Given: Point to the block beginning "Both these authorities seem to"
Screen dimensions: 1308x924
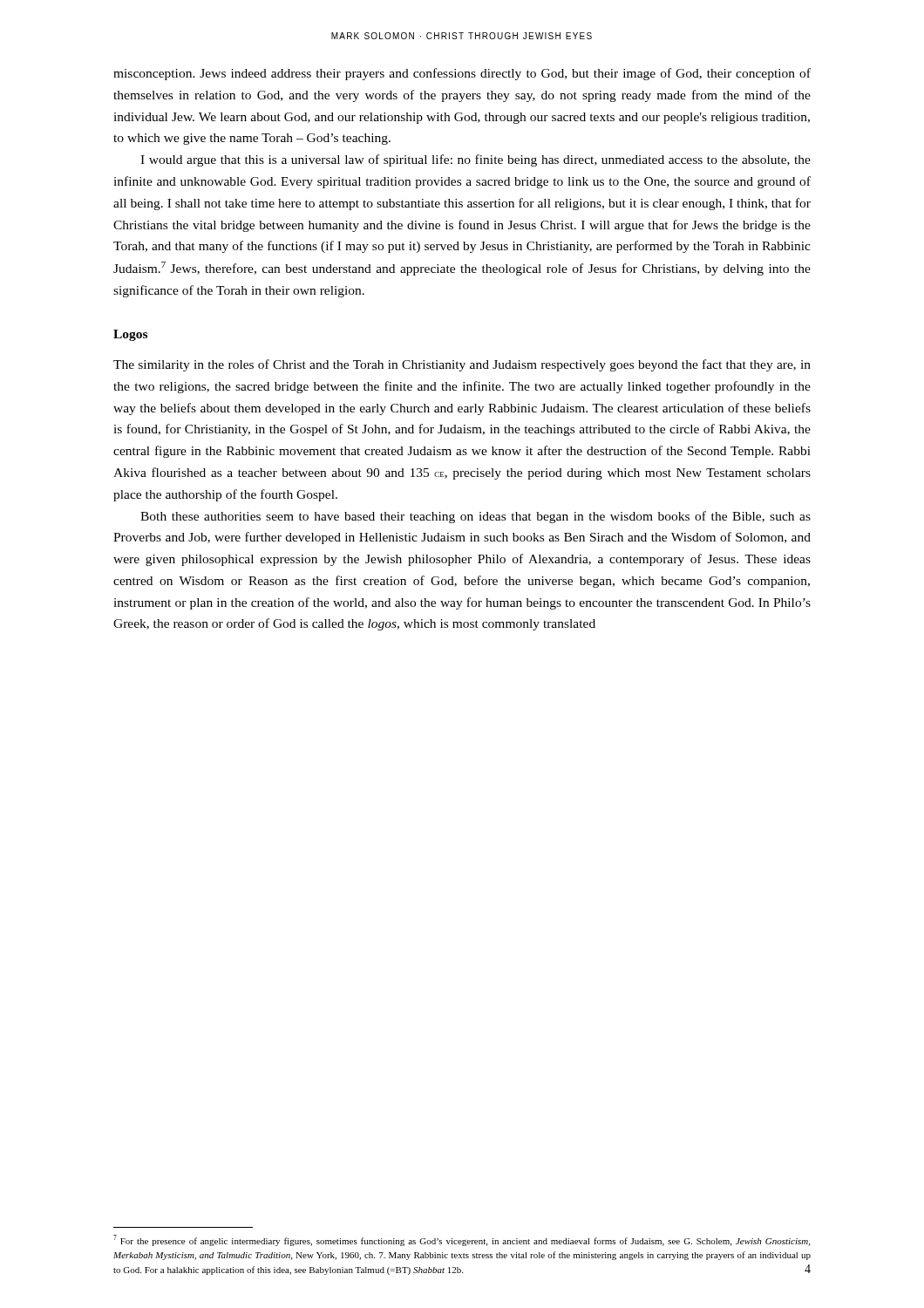Looking at the screenshot, I should (462, 570).
